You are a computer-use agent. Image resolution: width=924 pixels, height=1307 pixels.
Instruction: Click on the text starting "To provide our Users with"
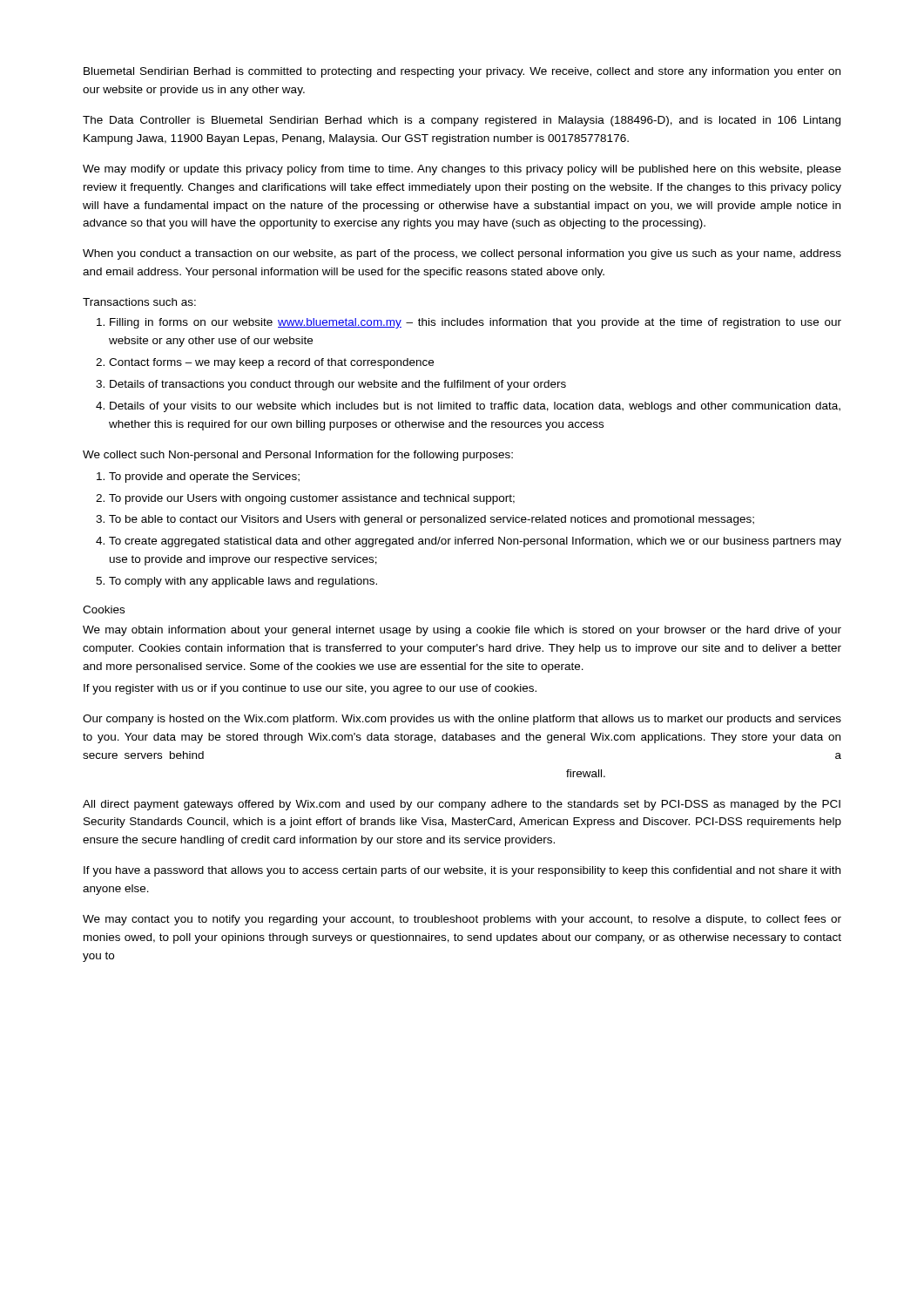tap(312, 498)
